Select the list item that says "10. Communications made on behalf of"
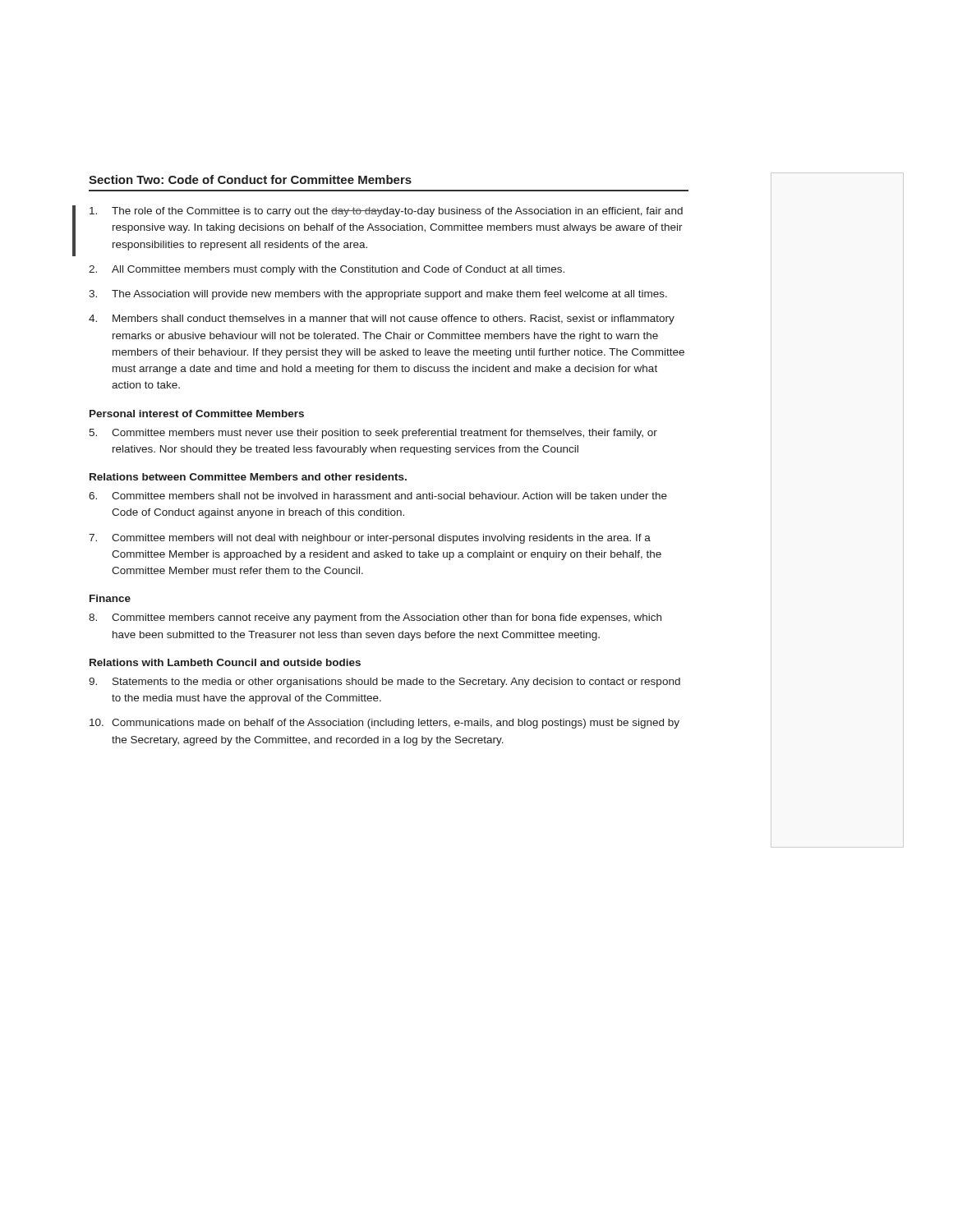The image size is (953, 1232). pos(389,731)
